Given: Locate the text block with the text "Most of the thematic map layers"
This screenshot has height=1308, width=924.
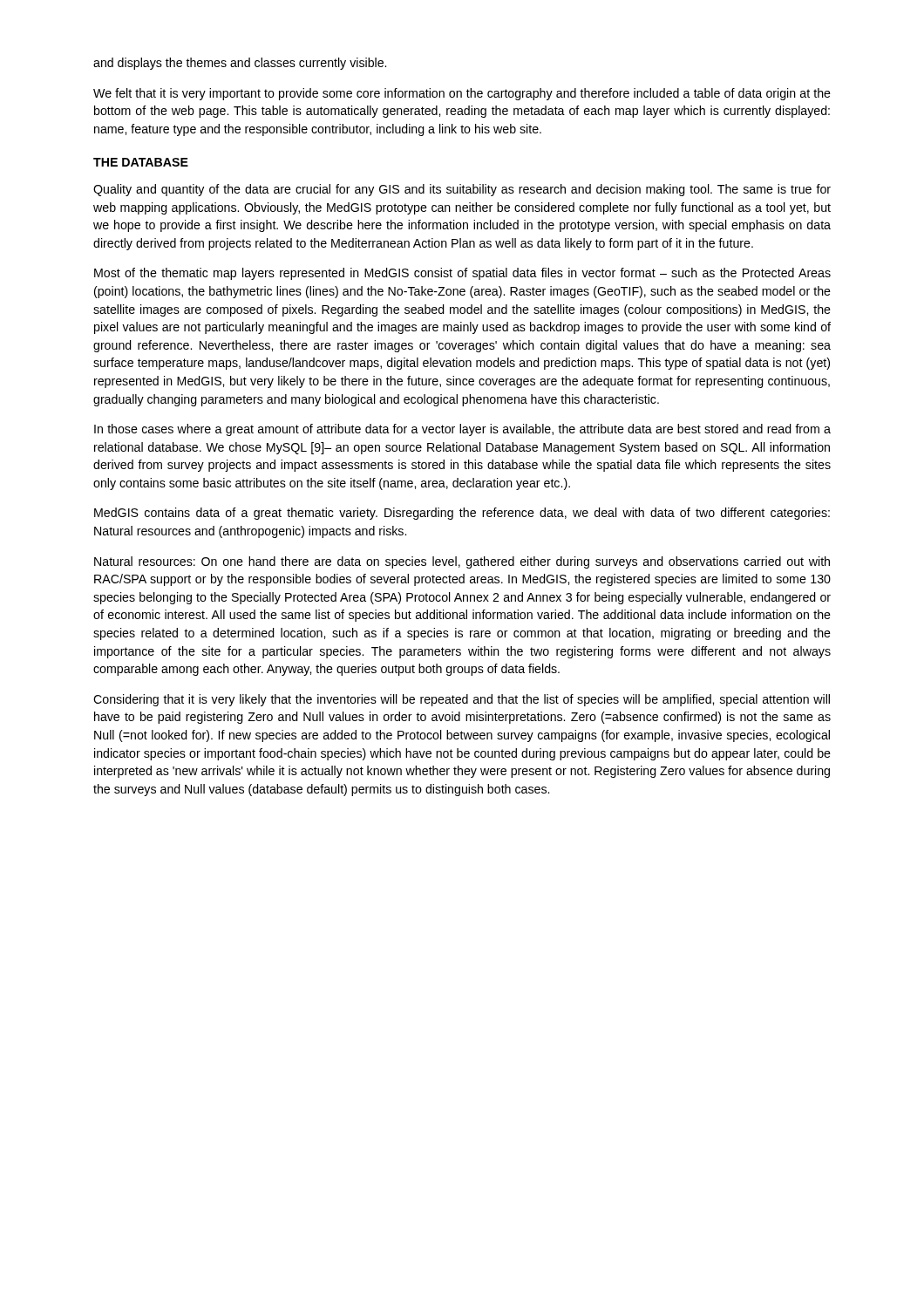Looking at the screenshot, I should pos(462,336).
